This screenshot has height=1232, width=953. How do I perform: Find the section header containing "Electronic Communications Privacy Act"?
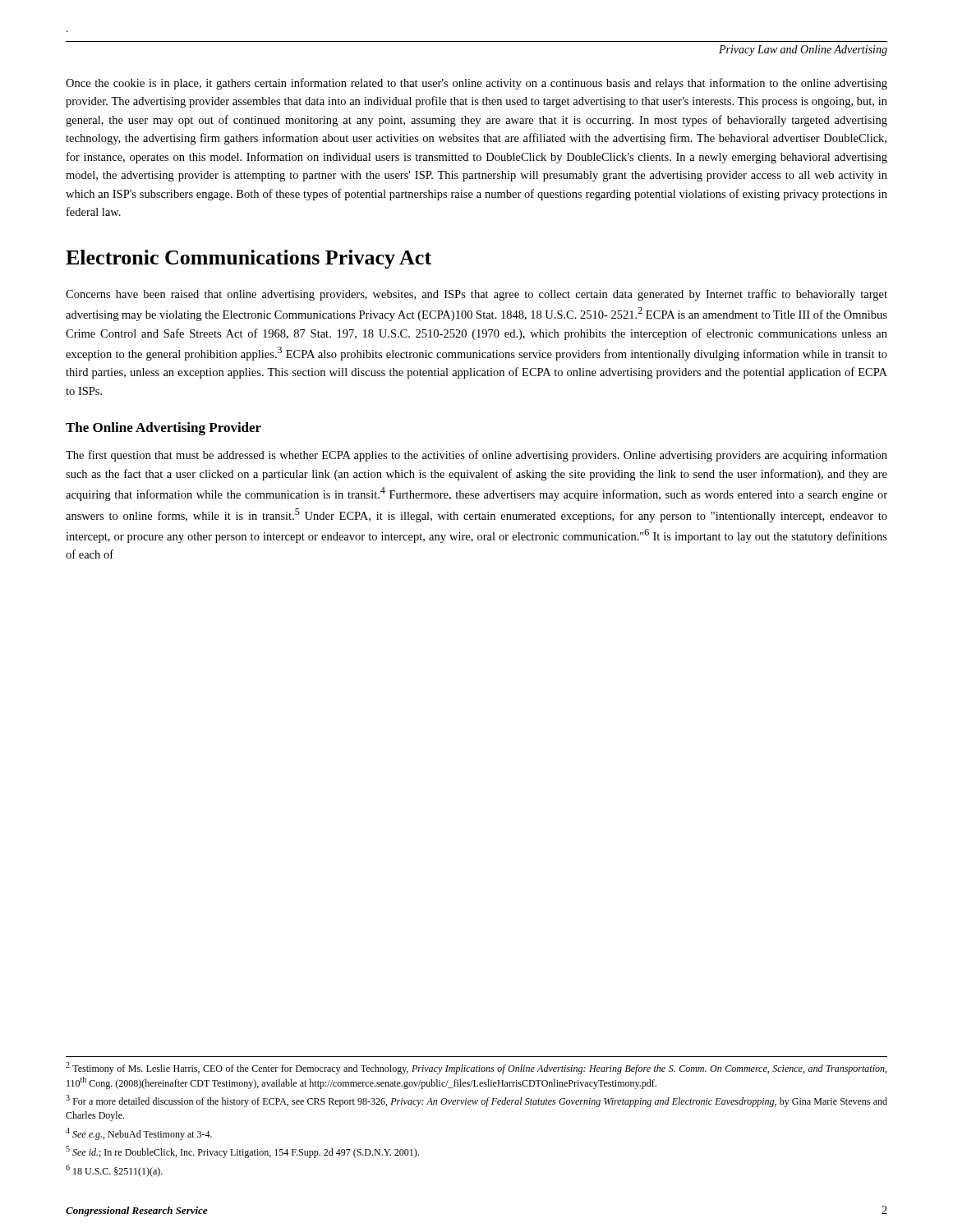(x=249, y=257)
